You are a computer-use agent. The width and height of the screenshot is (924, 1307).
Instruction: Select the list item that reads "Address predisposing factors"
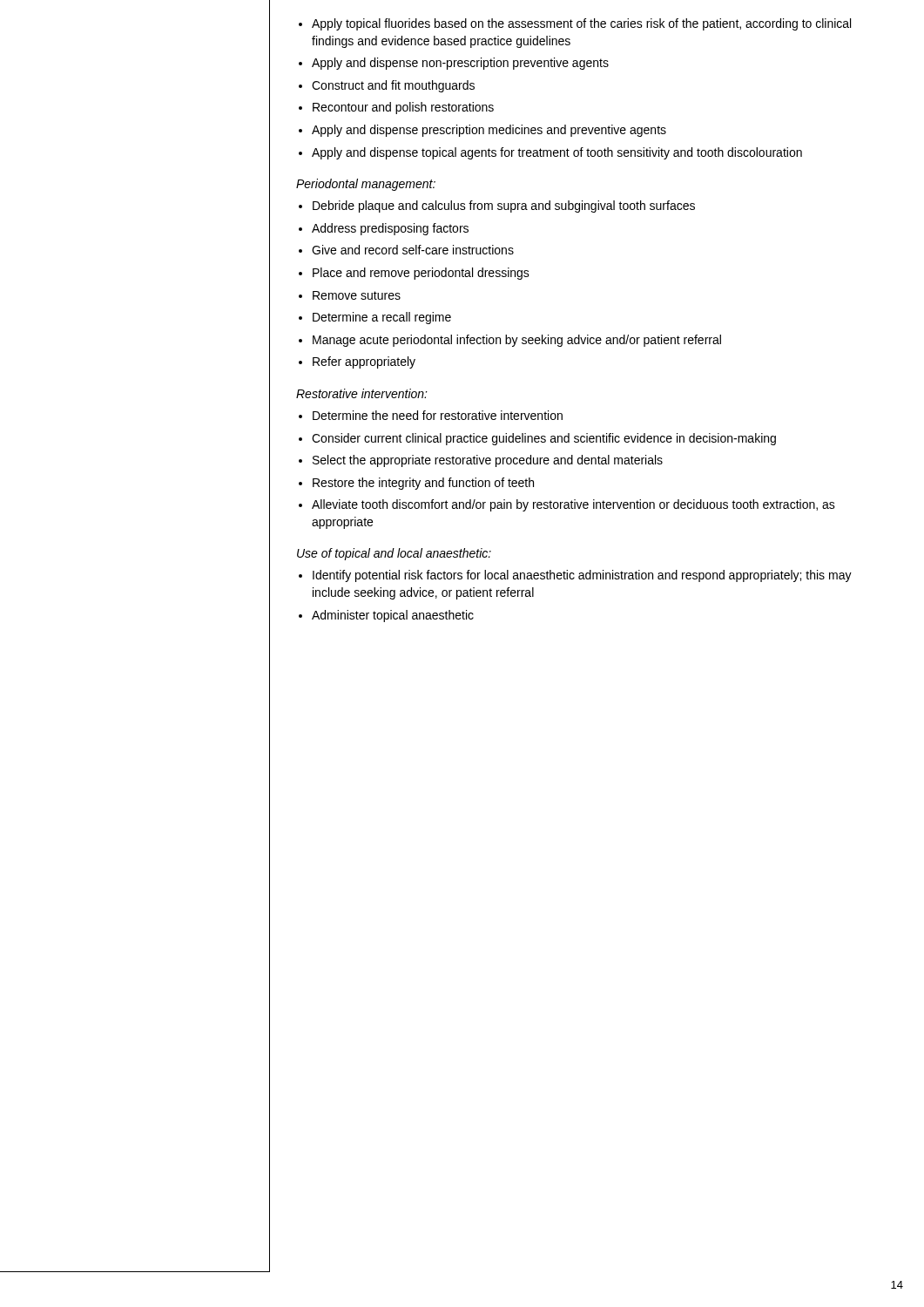(x=390, y=229)
